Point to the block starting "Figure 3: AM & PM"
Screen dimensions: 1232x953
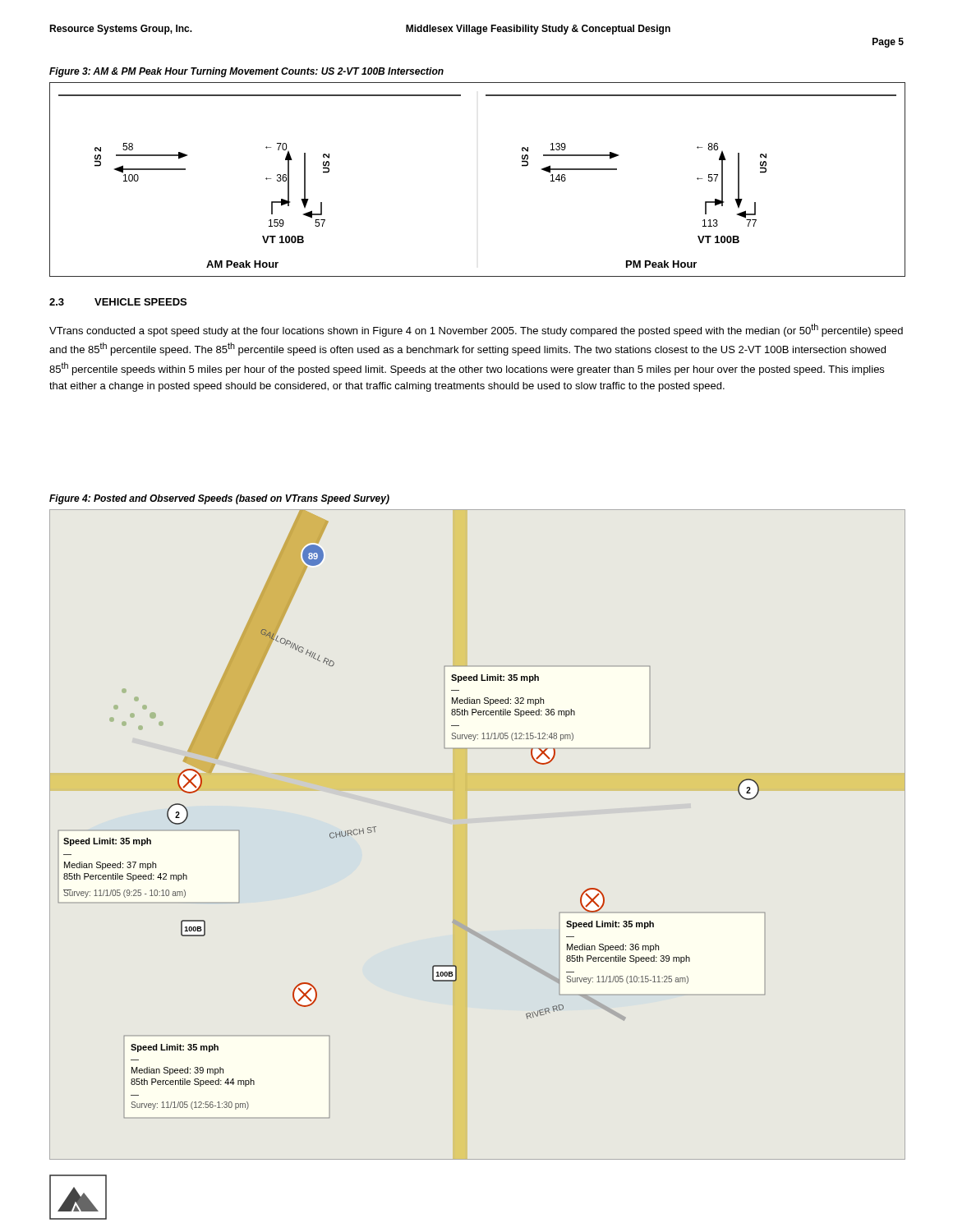[246, 71]
